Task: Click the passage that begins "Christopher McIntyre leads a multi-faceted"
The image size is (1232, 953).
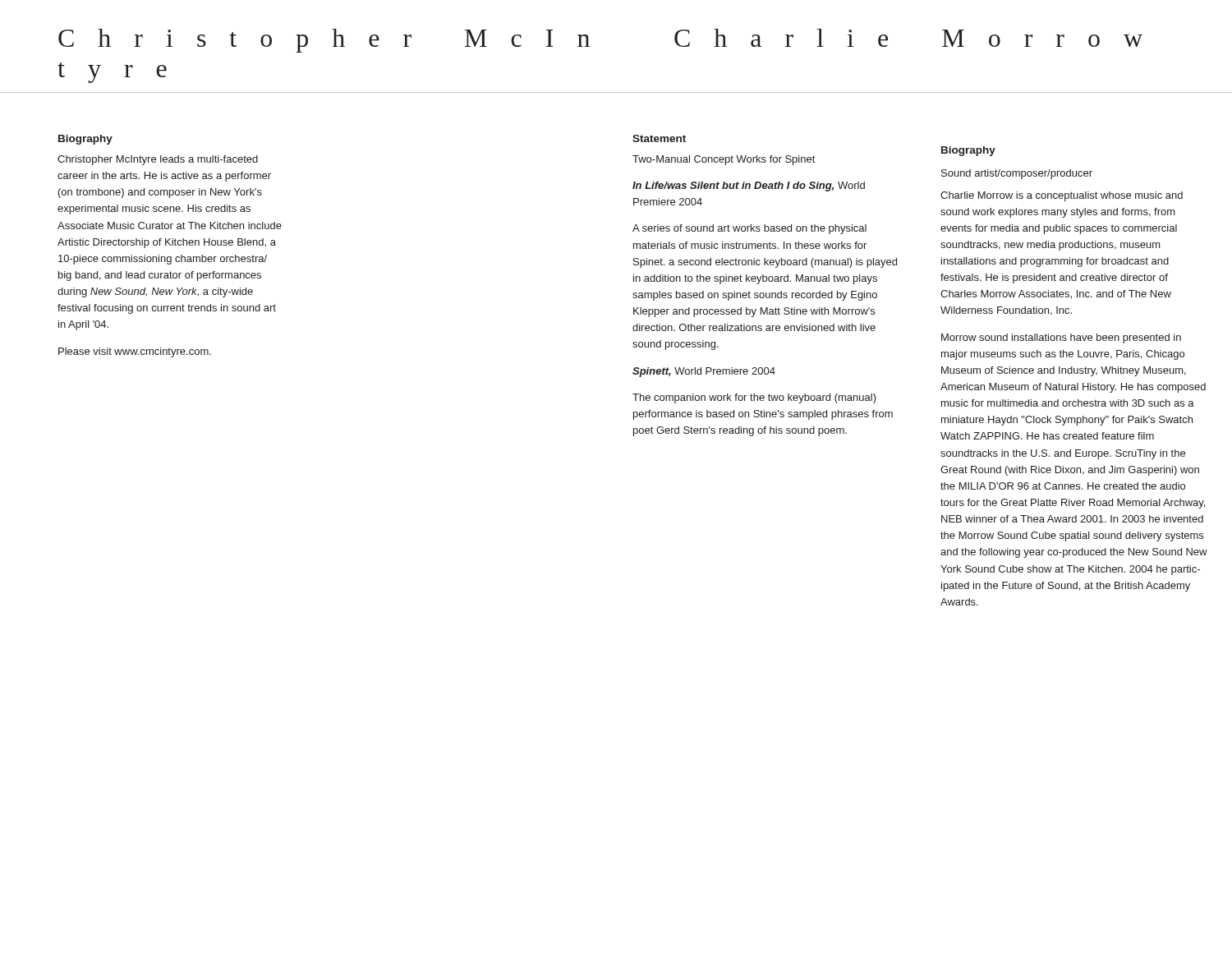Action: tap(170, 242)
